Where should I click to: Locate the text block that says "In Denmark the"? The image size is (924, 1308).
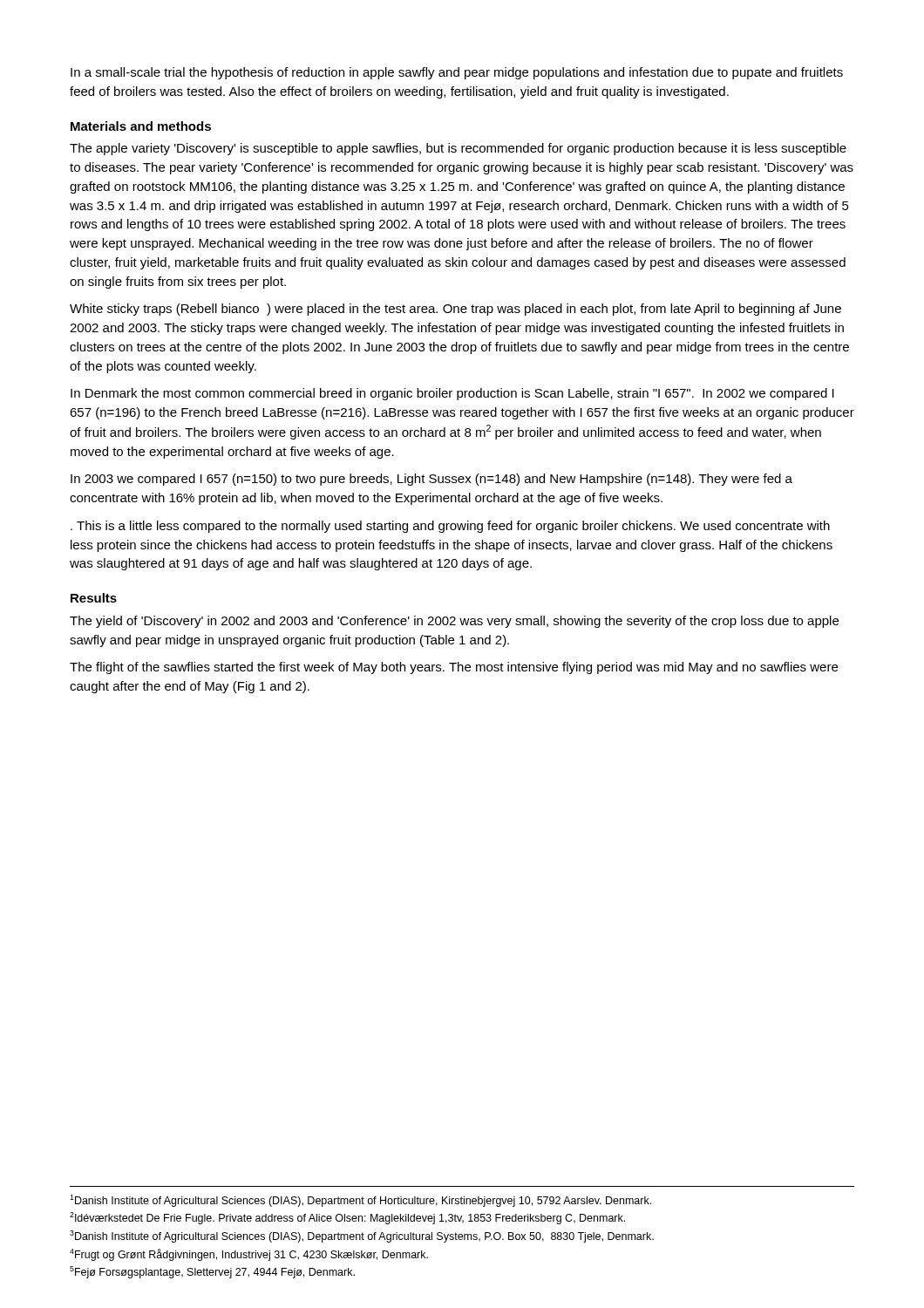tap(462, 422)
